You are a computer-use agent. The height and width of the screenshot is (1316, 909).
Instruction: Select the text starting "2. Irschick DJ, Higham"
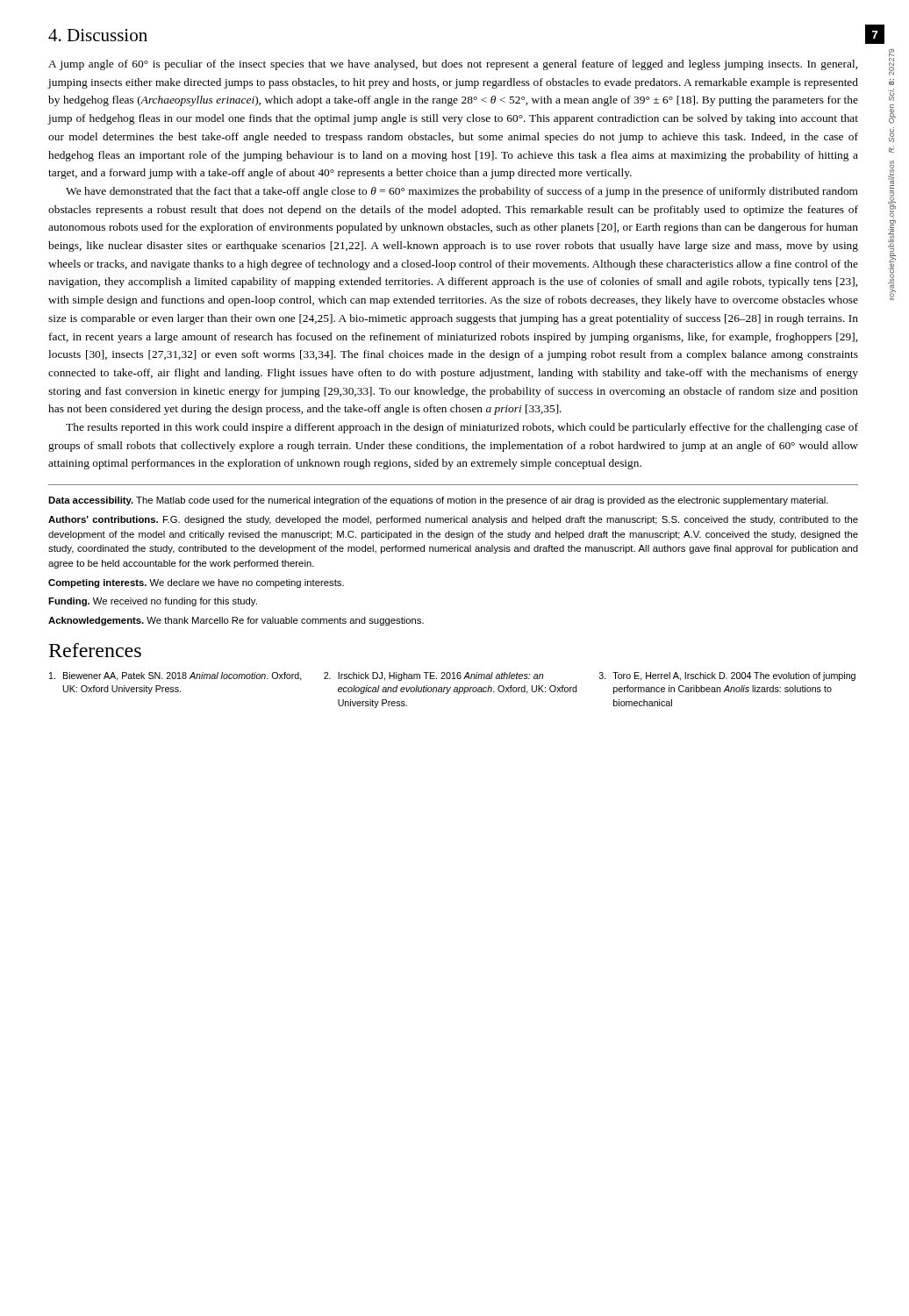click(x=453, y=690)
